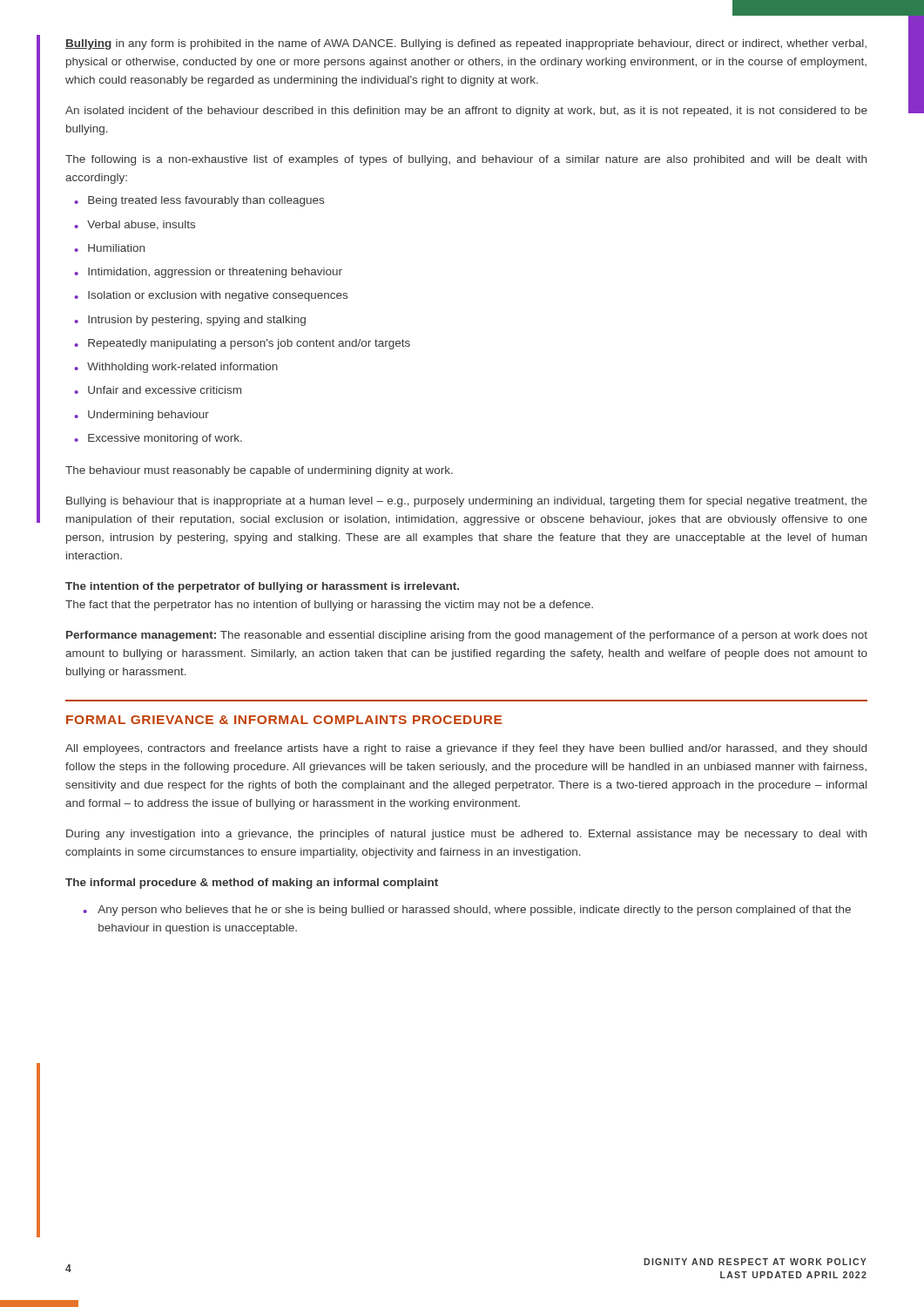Image resolution: width=924 pixels, height=1307 pixels.
Task: Locate the passage starting "• Repeatedly manipulating a person's"
Action: click(242, 345)
